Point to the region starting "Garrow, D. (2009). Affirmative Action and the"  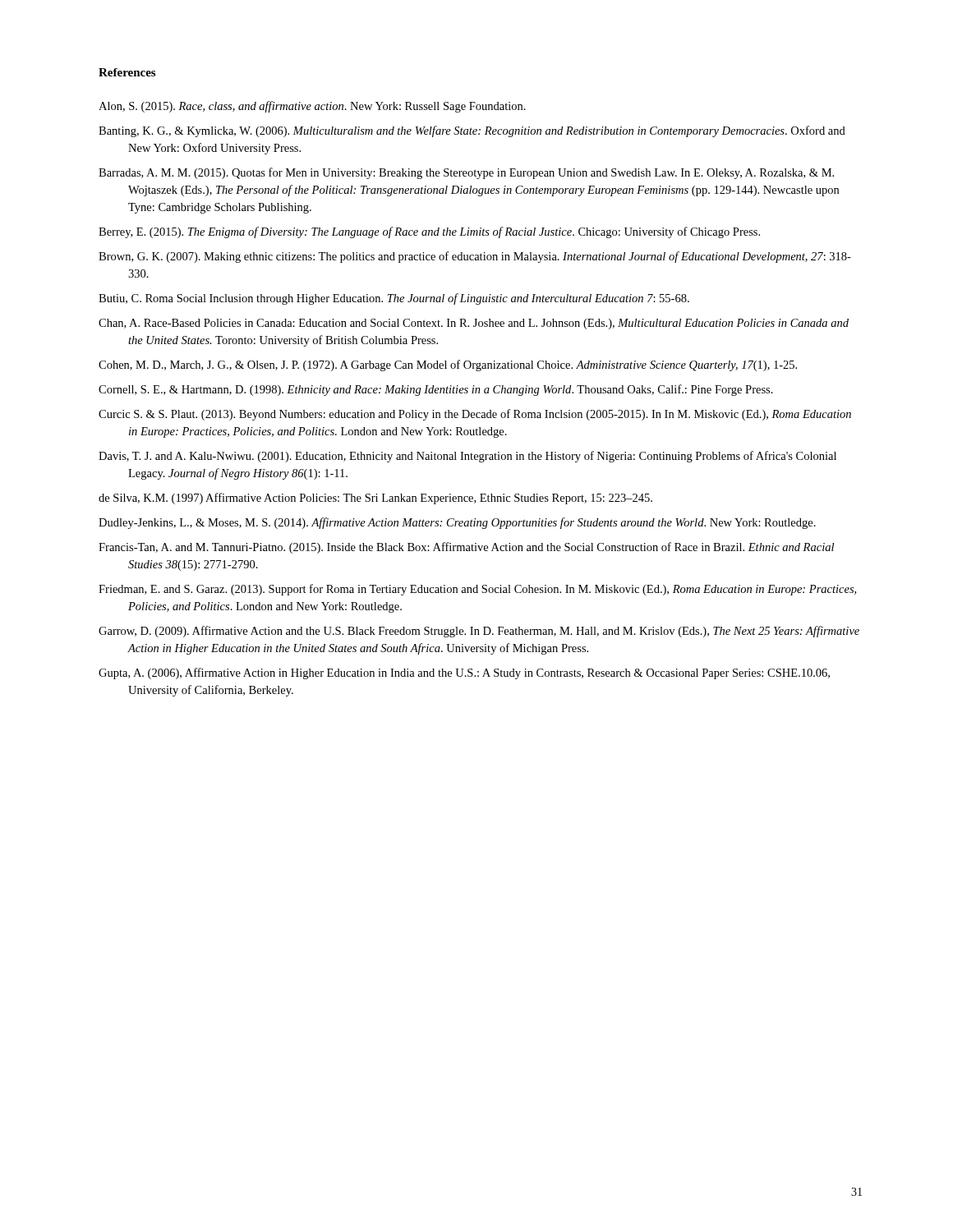pos(479,640)
